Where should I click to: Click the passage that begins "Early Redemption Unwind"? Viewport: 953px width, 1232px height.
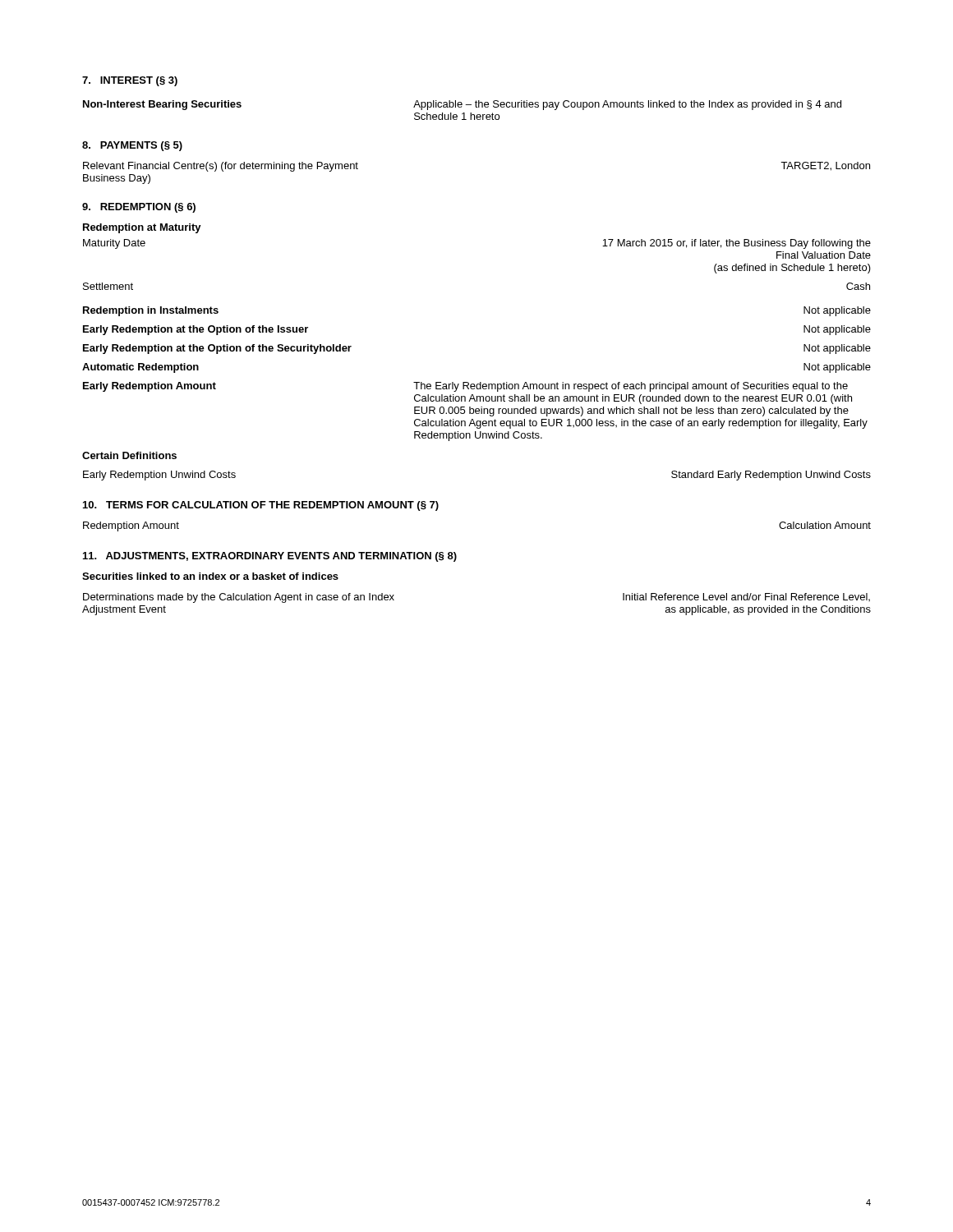pos(159,477)
